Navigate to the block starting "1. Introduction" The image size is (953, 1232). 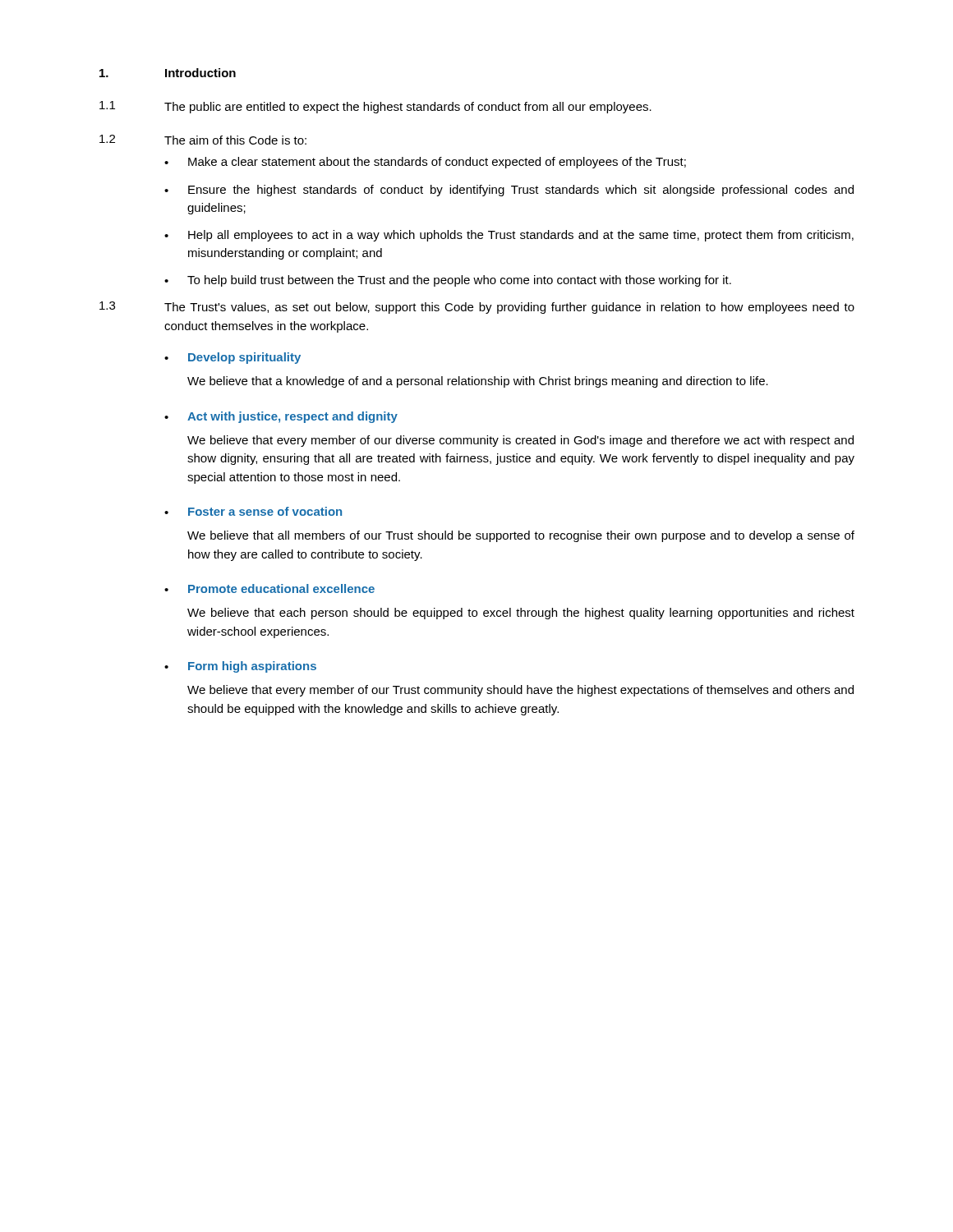[x=167, y=73]
